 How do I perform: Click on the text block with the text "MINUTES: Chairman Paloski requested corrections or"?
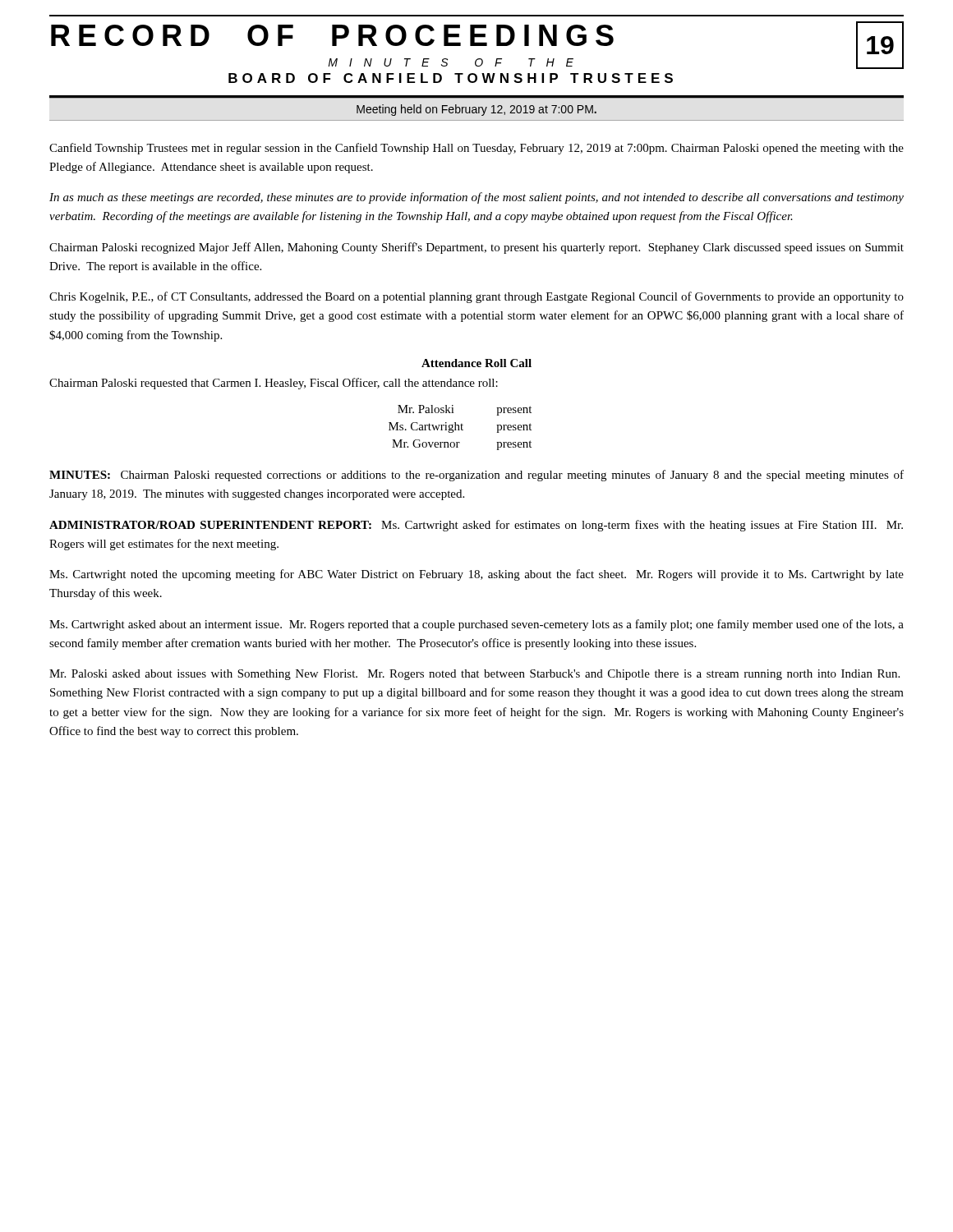(x=476, y=484)
